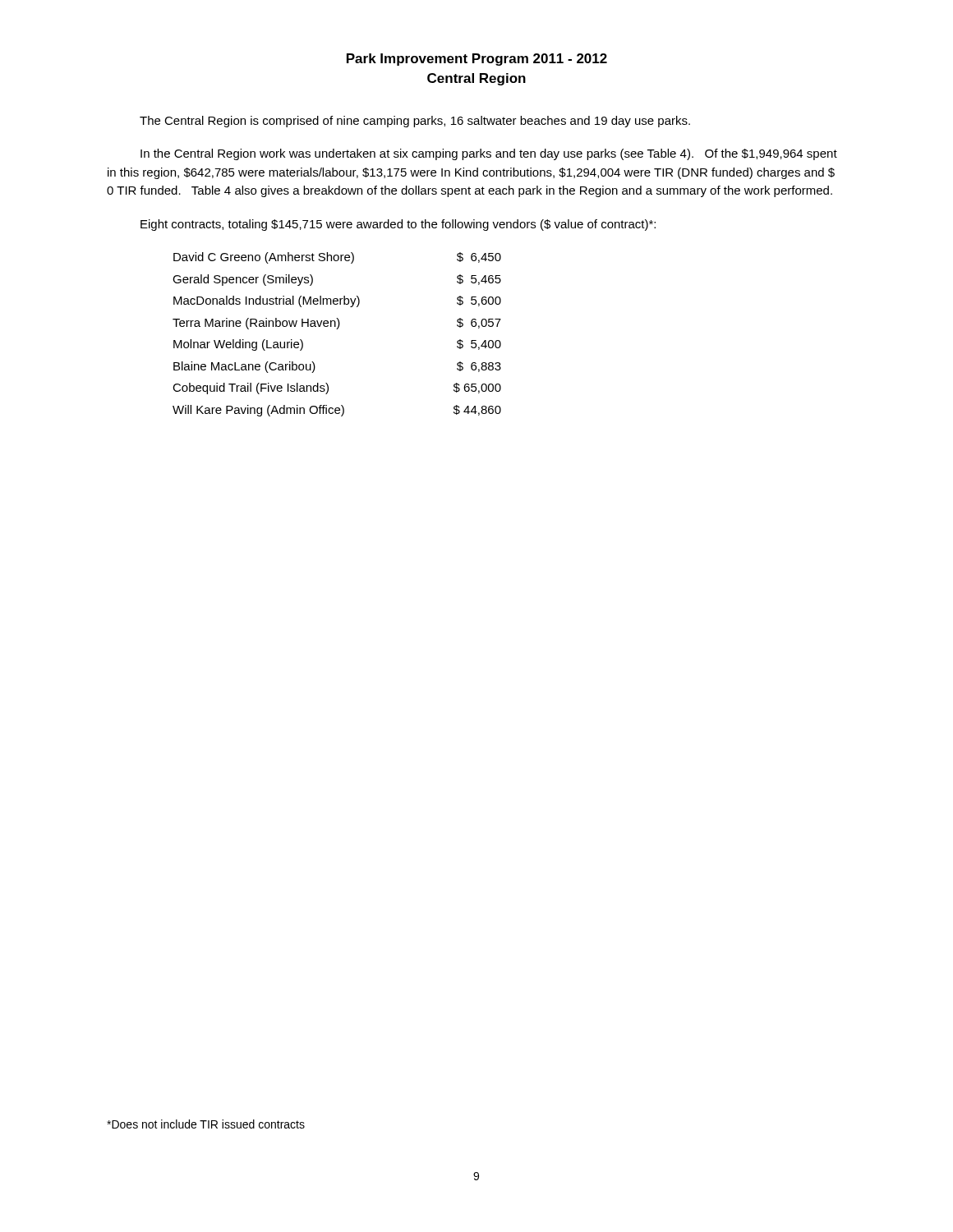Viewport: 953px width, 1232px height.
Task: Find the text starting "David C Greeno (Amherst Shore) $ 6,450"
Action: 337,257
